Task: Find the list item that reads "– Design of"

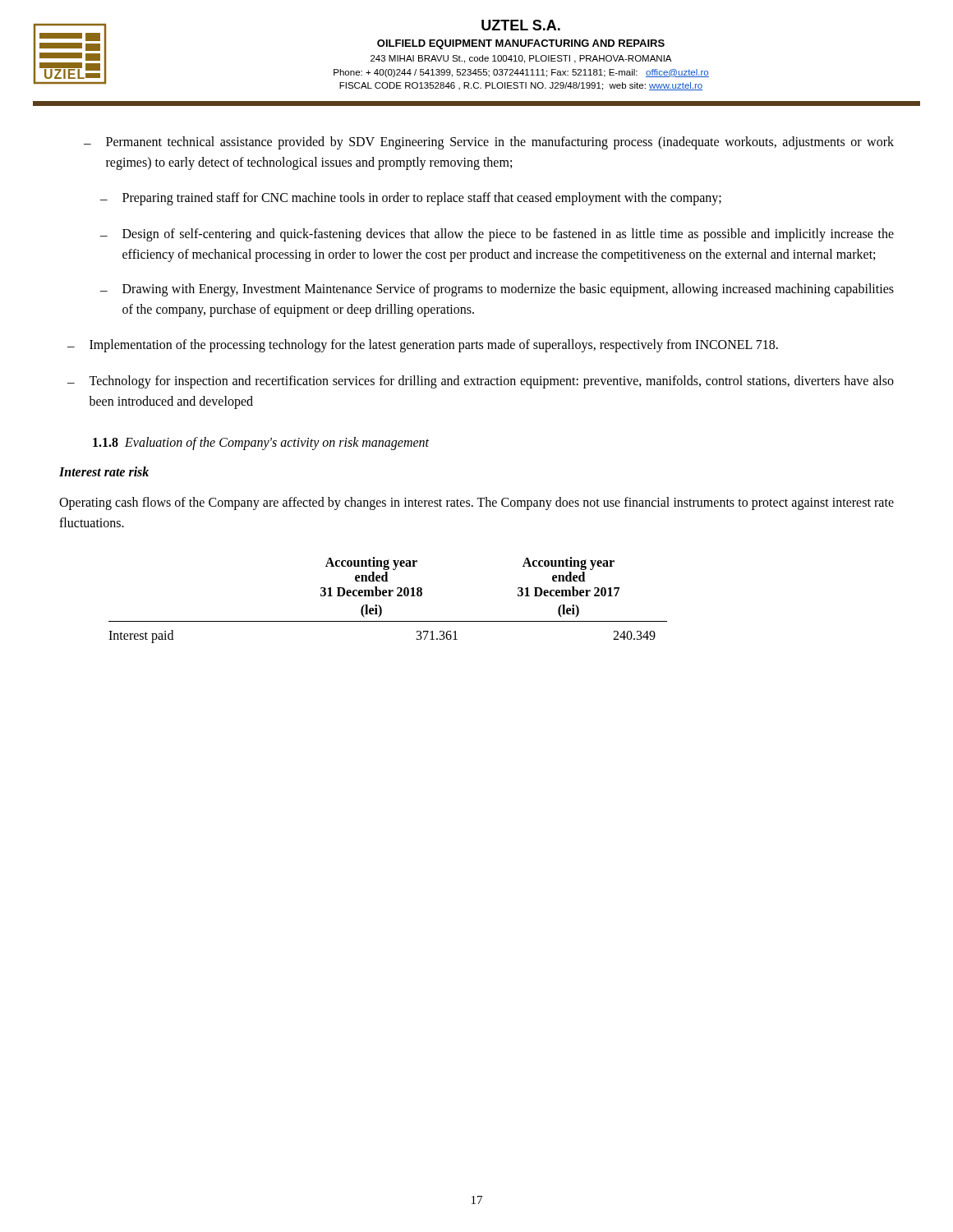Action: (497, 244)
